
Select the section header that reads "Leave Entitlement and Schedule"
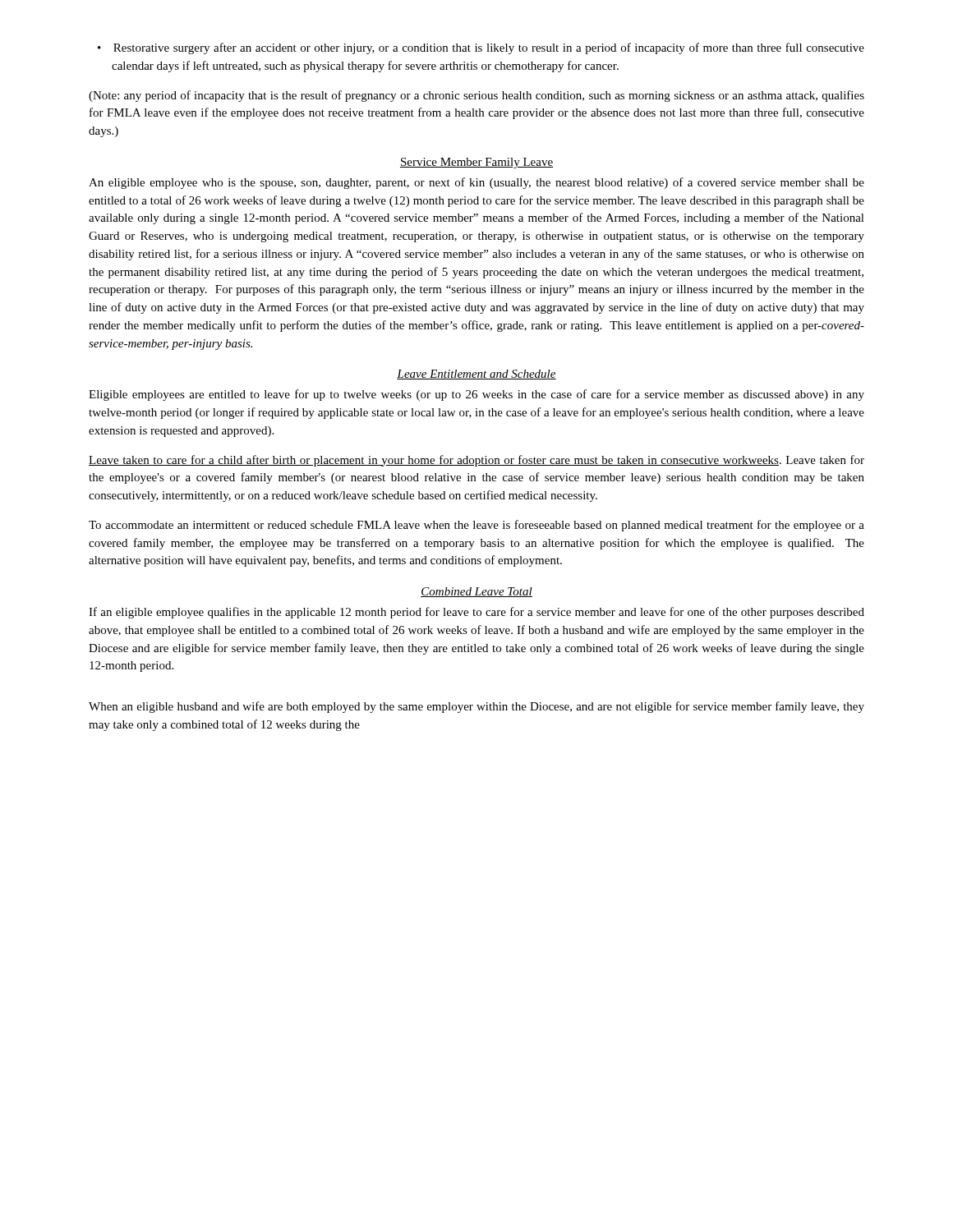476,374
